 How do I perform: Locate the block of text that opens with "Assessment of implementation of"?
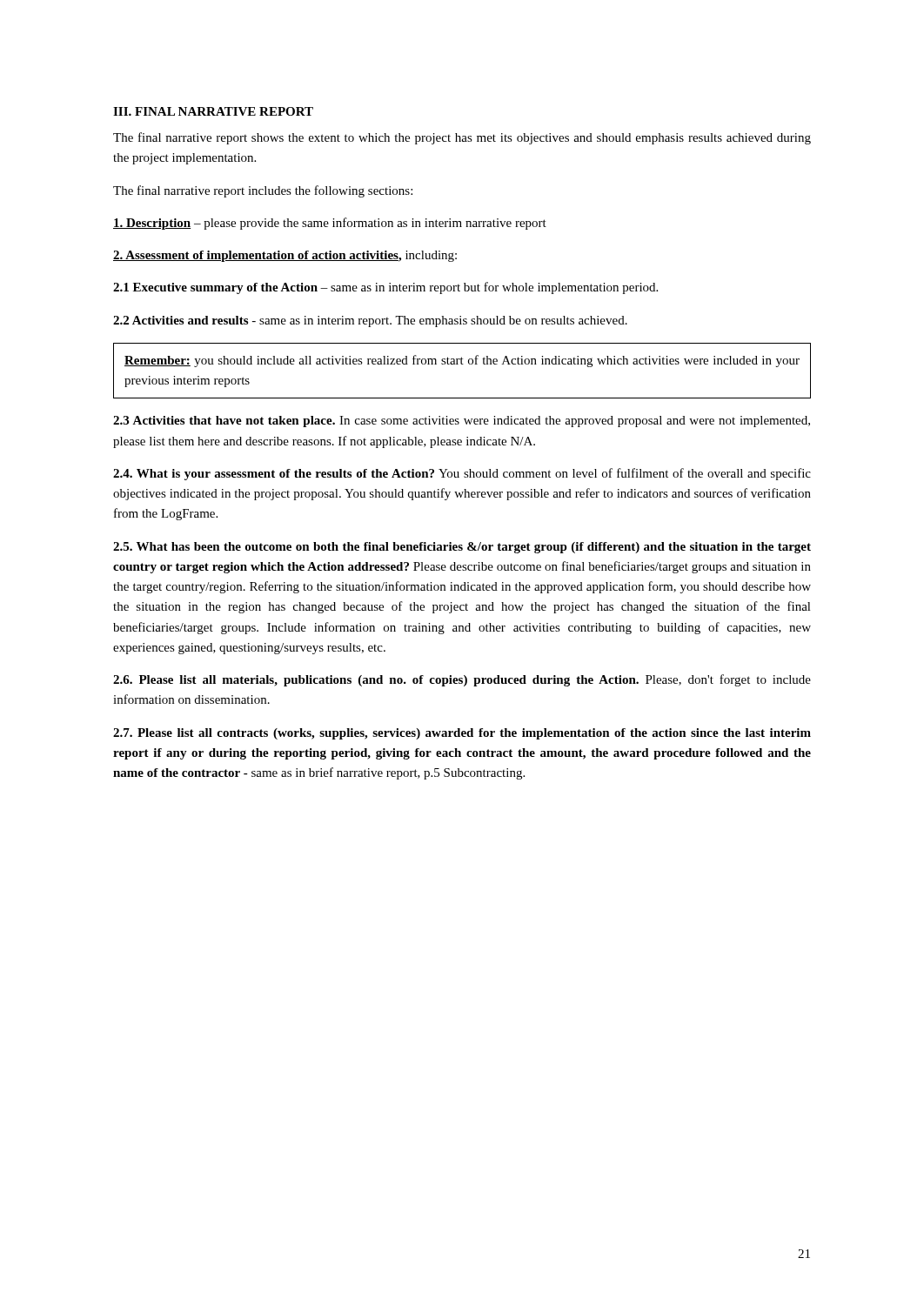[285, 255]
